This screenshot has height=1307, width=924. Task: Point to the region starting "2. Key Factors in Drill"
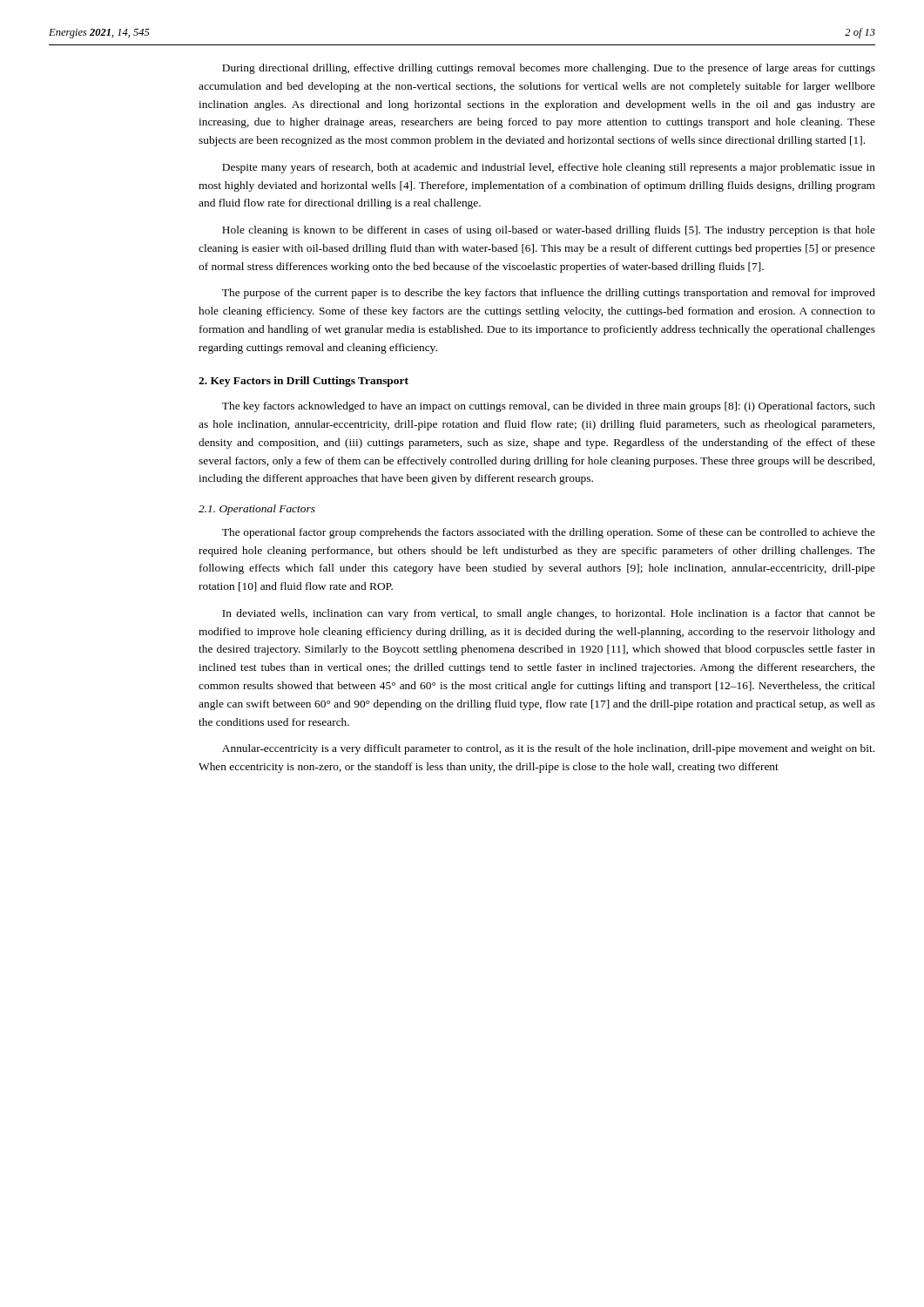303,381
